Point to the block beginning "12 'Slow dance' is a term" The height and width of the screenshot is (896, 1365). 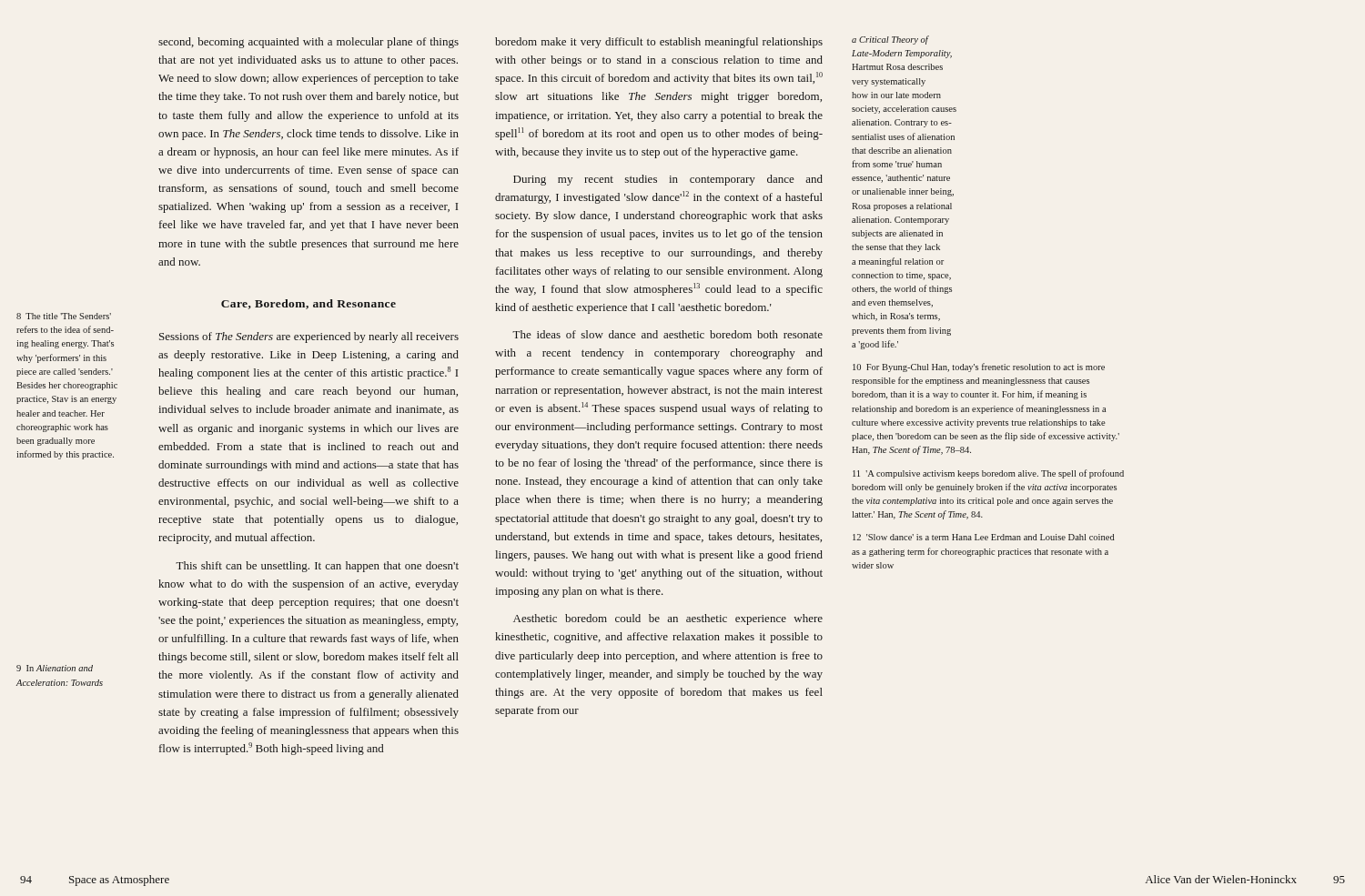pyautogui.click(x=983, y=551)
